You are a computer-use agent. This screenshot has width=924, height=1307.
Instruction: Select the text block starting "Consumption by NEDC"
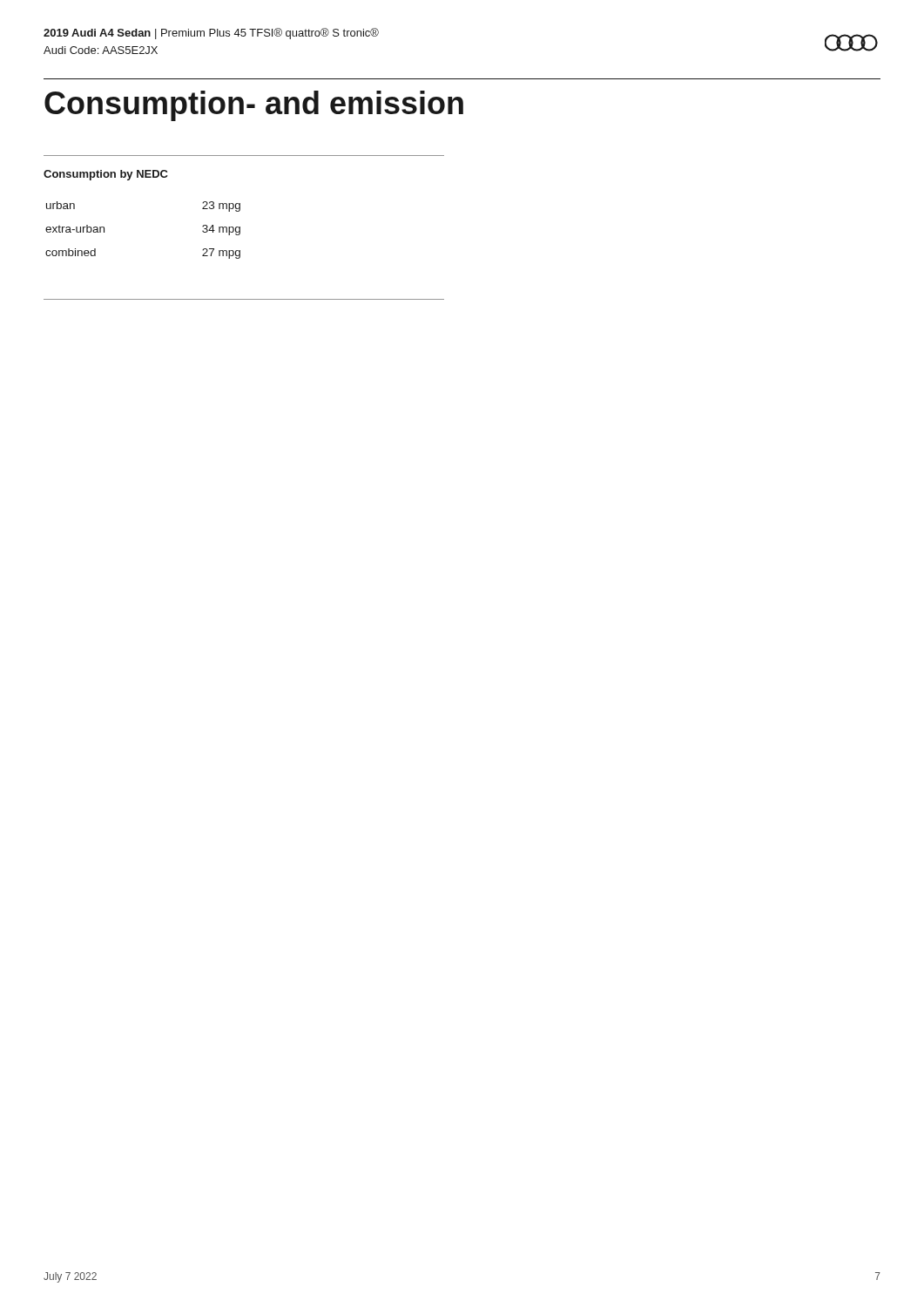point(106,174)
